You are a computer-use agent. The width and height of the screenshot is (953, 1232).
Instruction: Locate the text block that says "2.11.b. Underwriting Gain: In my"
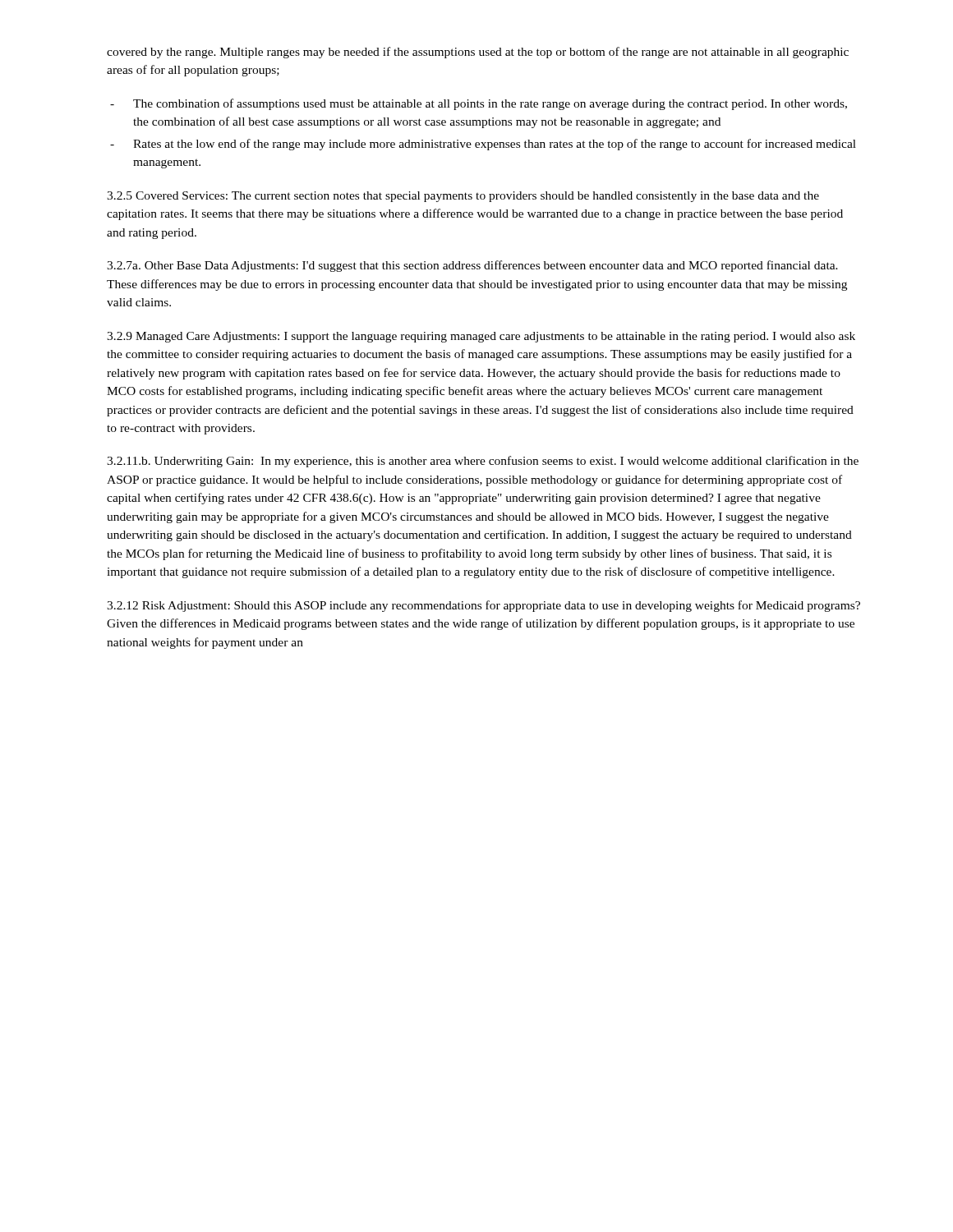(483, 516)
